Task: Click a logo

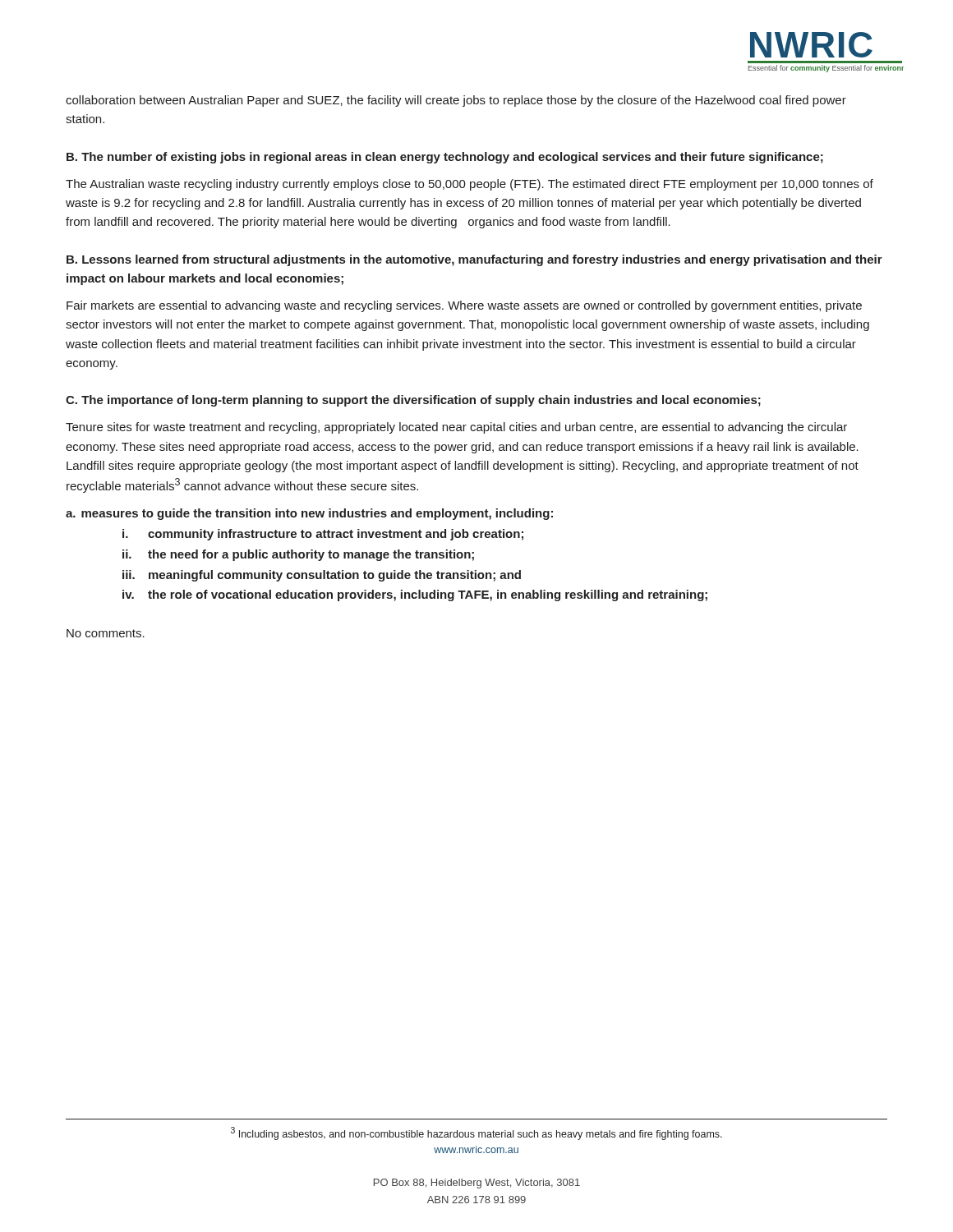Action: pos(826,48)
